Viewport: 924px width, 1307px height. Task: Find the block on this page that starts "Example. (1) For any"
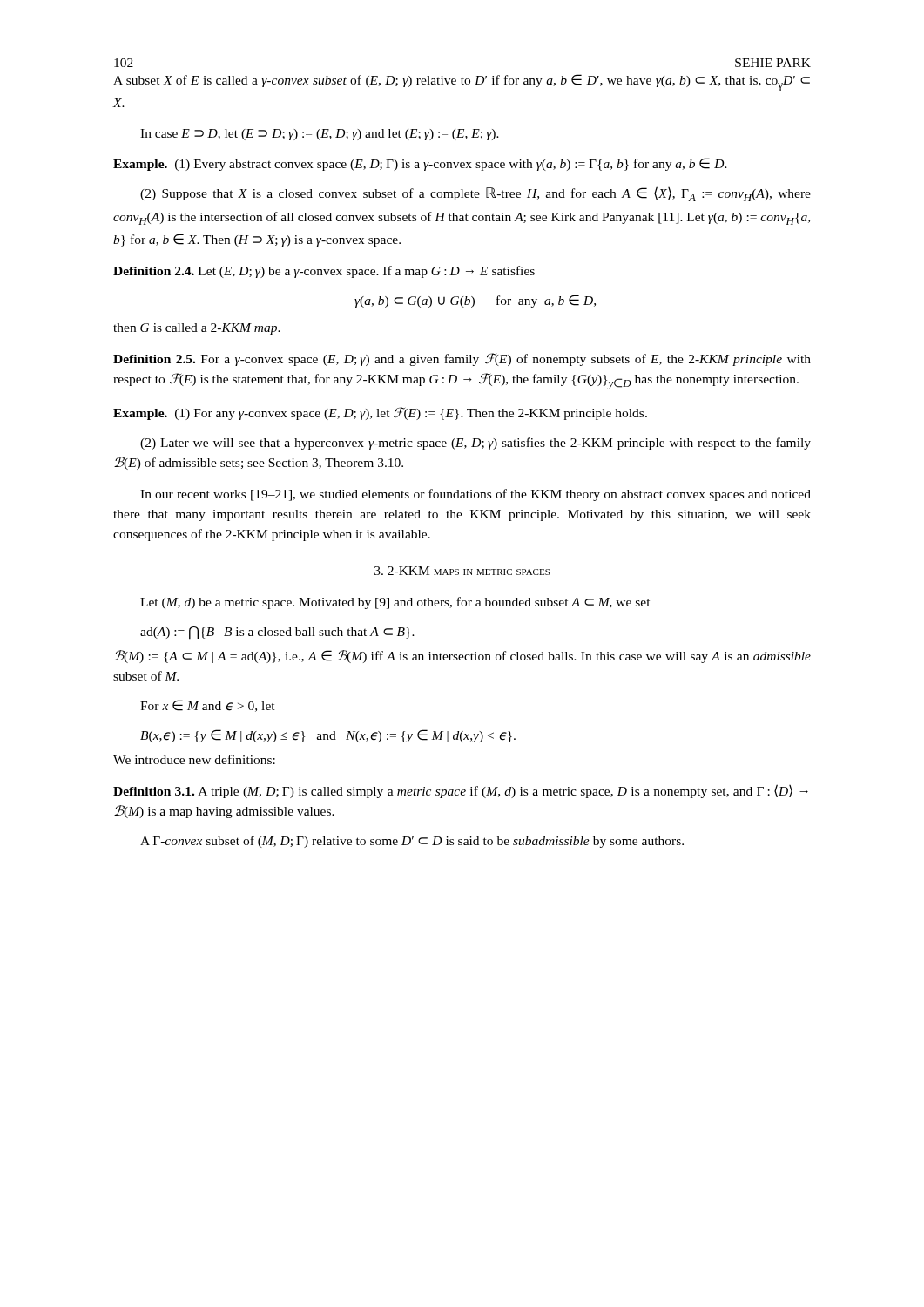click(x=462, y=437)
